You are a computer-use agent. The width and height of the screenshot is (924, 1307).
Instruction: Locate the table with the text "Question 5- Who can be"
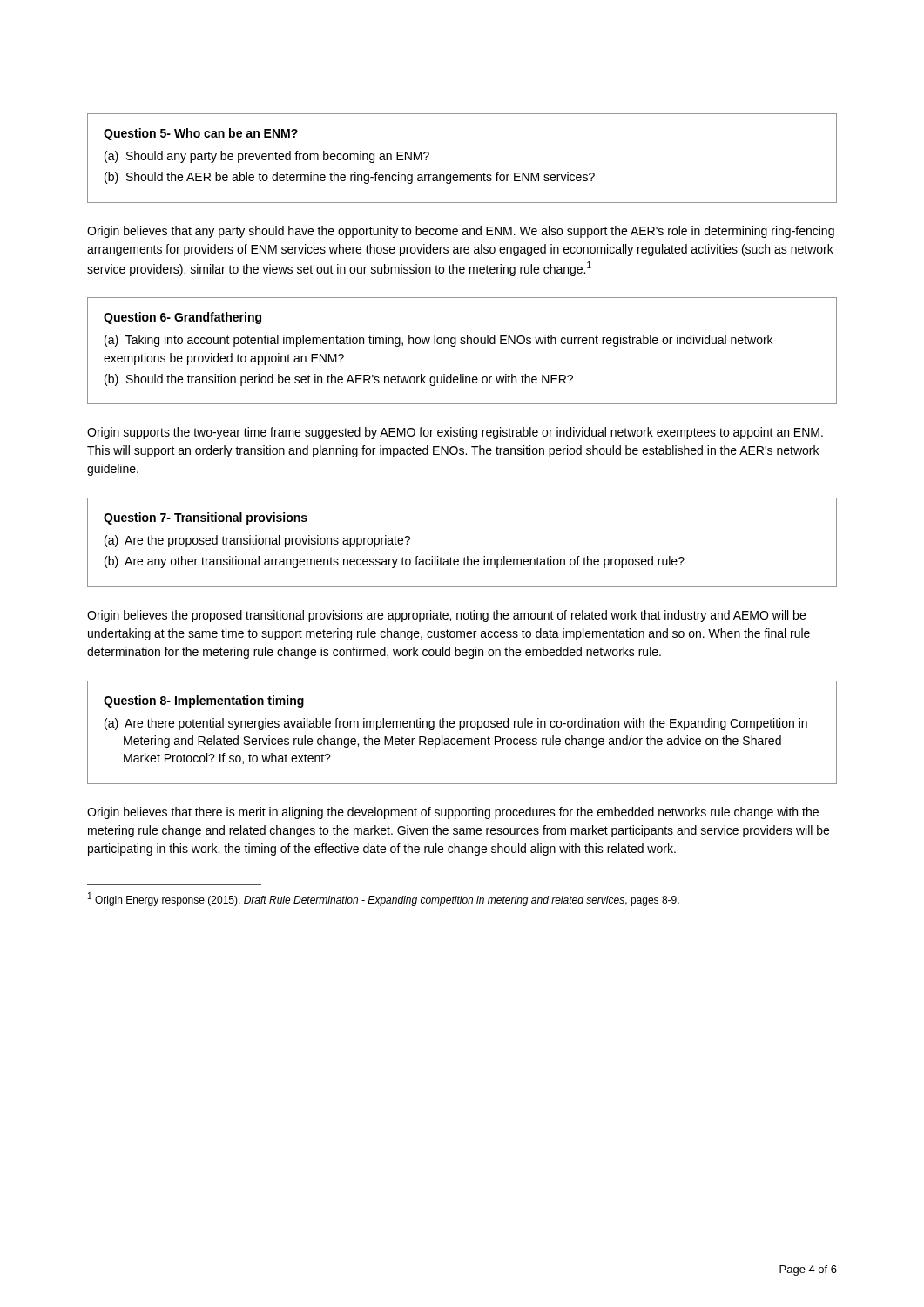(x=462, y=158)
